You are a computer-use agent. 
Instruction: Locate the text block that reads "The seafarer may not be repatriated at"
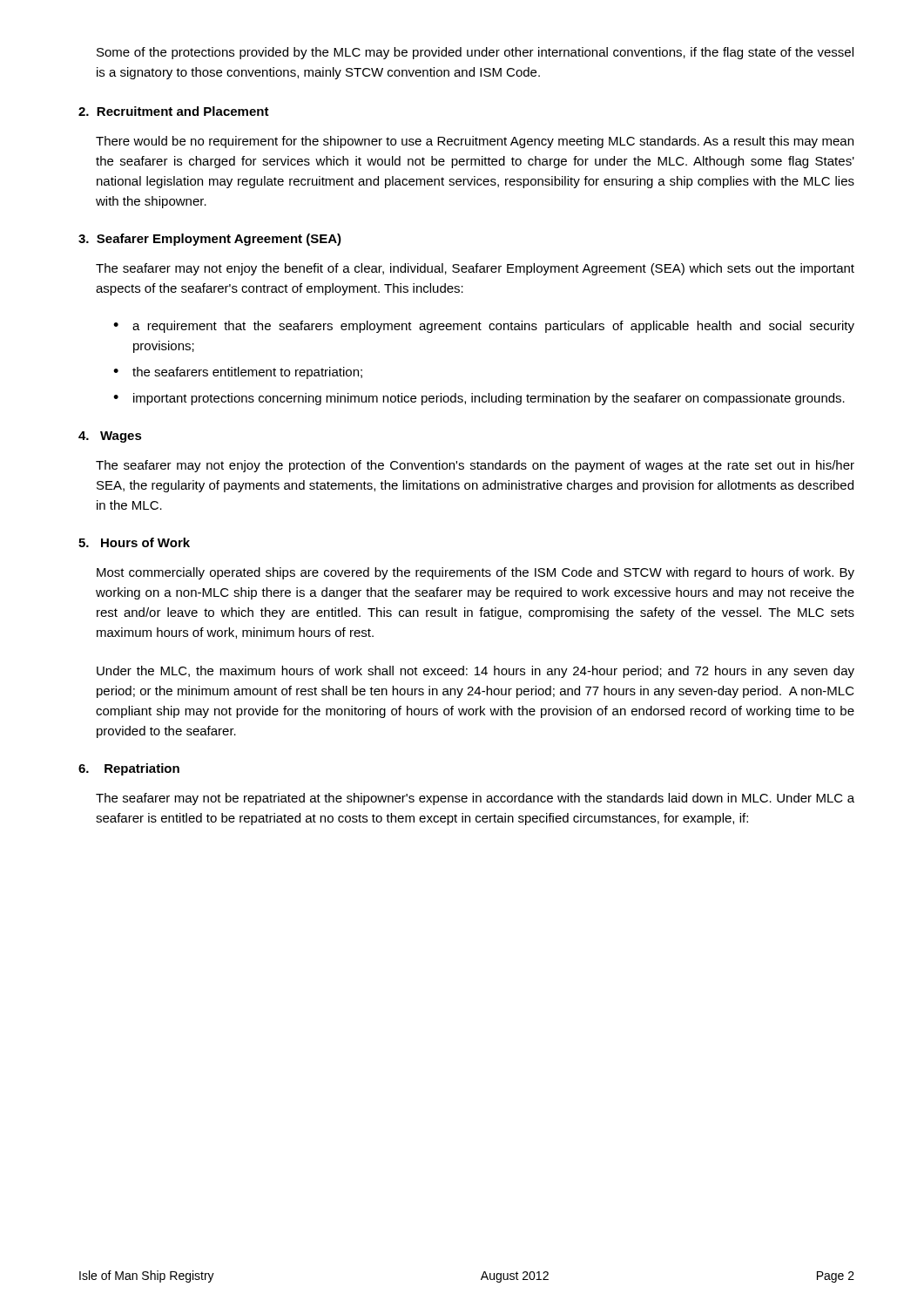(475, 807)
